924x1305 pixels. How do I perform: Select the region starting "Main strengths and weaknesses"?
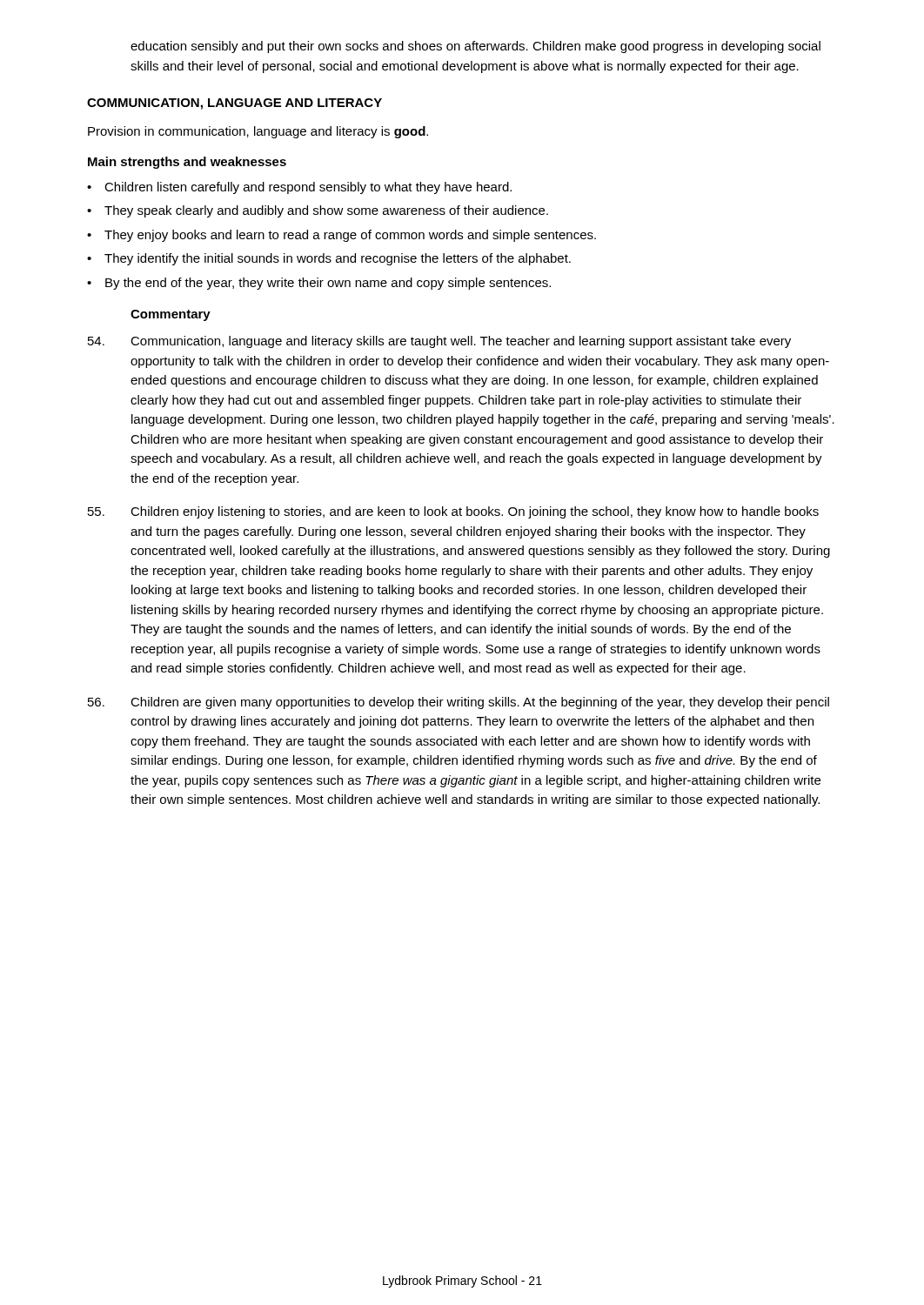[x=187, y=161]
